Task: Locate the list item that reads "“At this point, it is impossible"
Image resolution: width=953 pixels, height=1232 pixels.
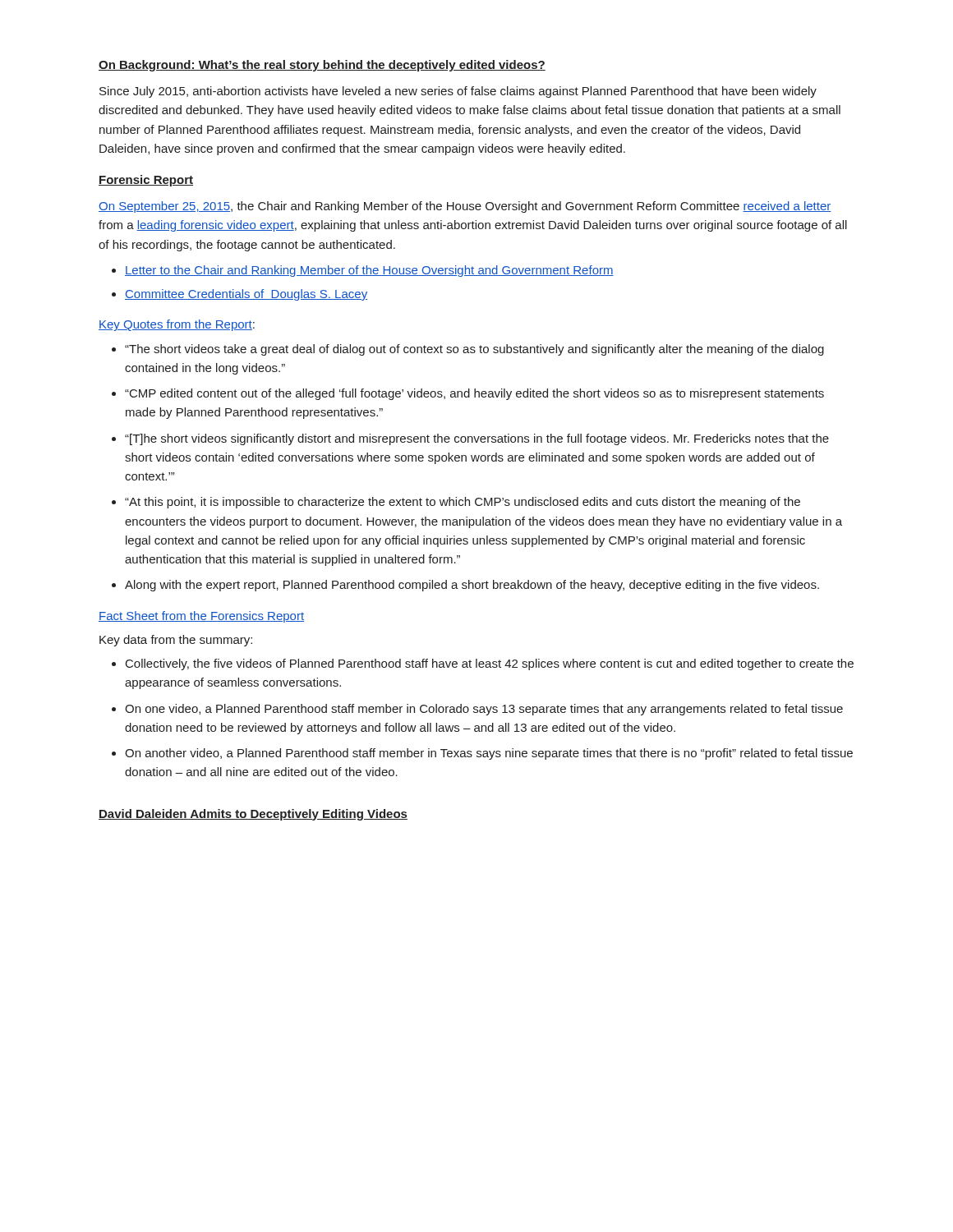Action: pyautogui.click(x=484, y=530)
